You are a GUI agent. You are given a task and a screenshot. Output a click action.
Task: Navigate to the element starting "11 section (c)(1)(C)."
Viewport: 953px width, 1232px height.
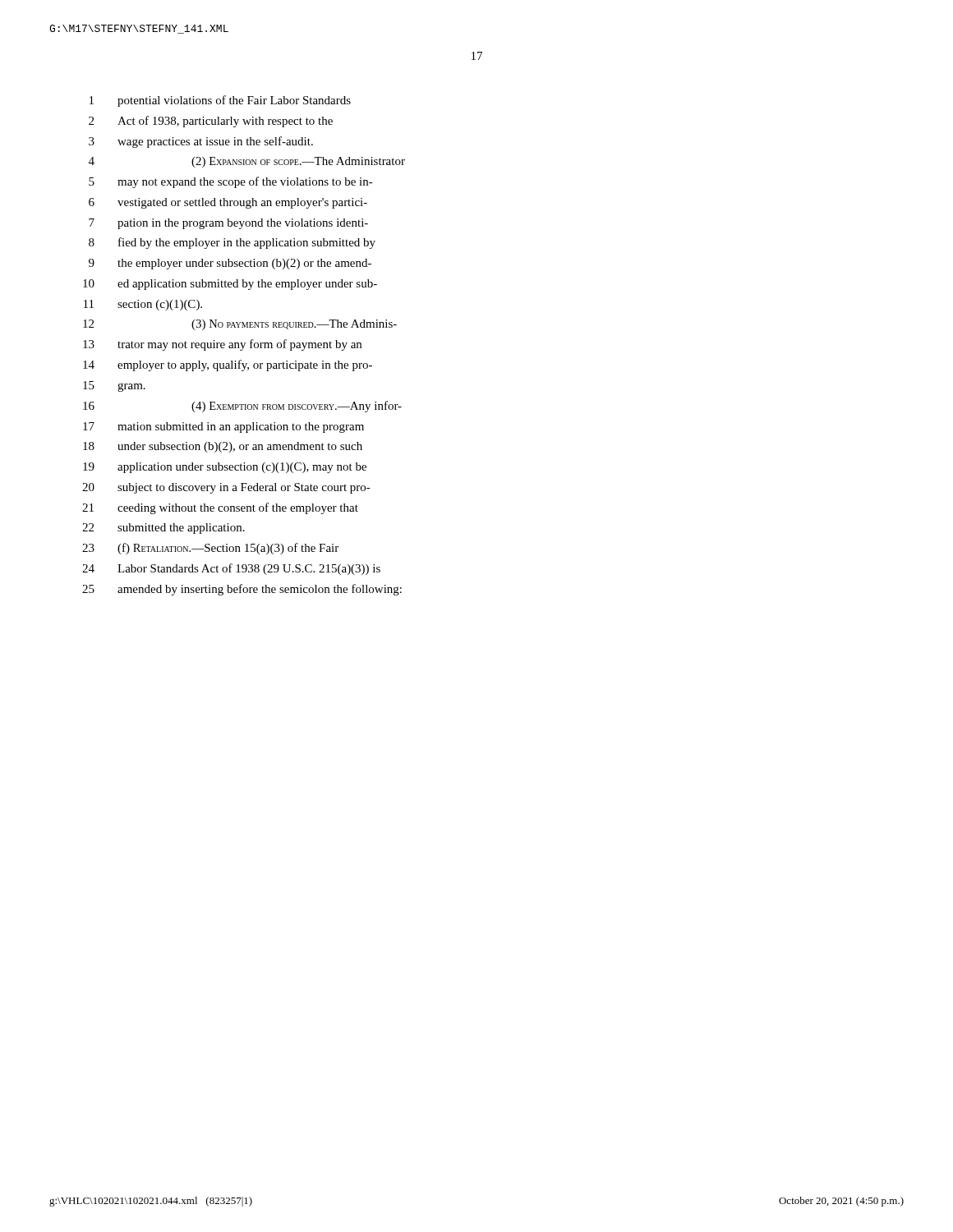pos(143,305)
